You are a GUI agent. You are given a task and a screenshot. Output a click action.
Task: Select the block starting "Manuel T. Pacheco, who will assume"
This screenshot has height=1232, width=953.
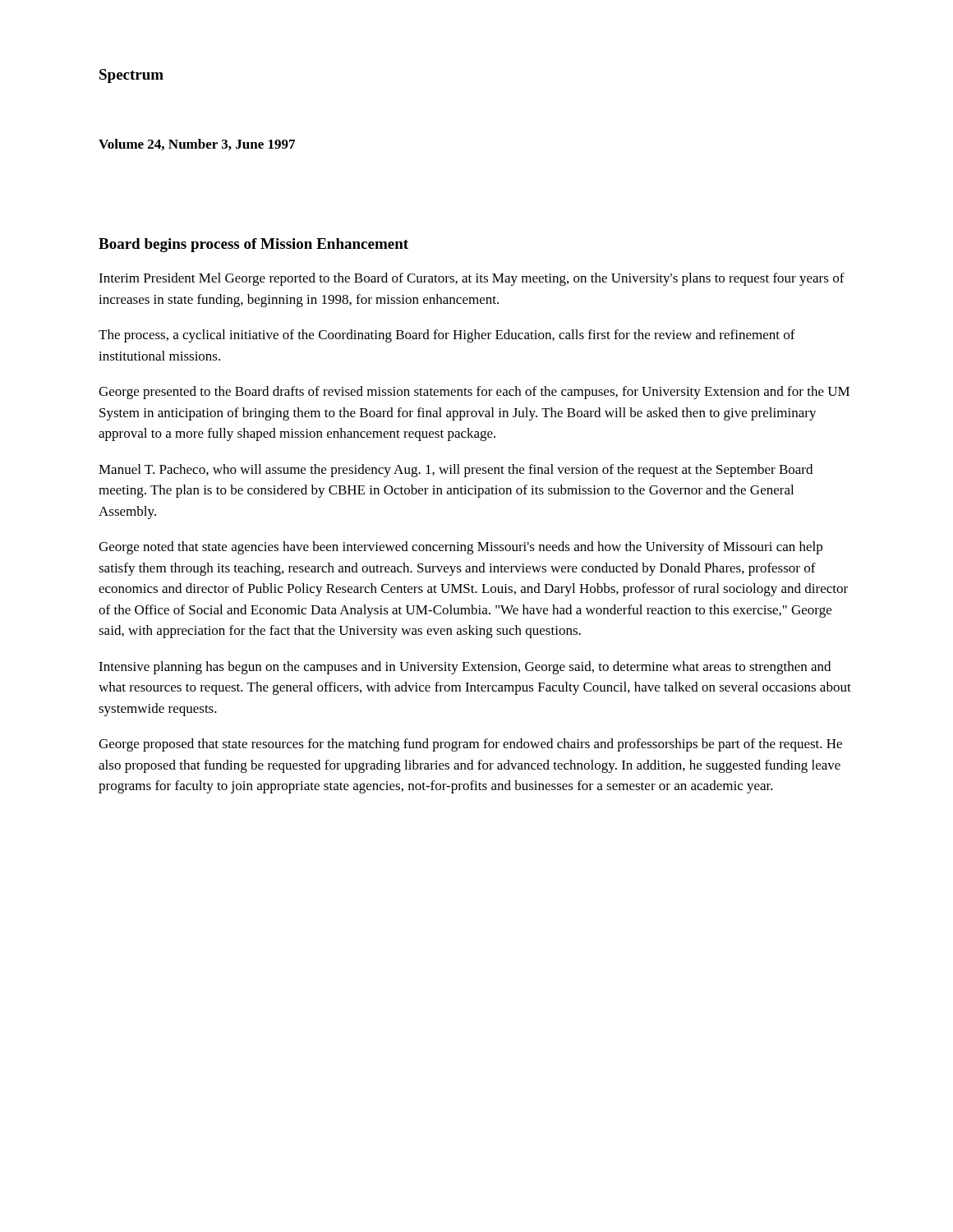(x=476, y=490)
